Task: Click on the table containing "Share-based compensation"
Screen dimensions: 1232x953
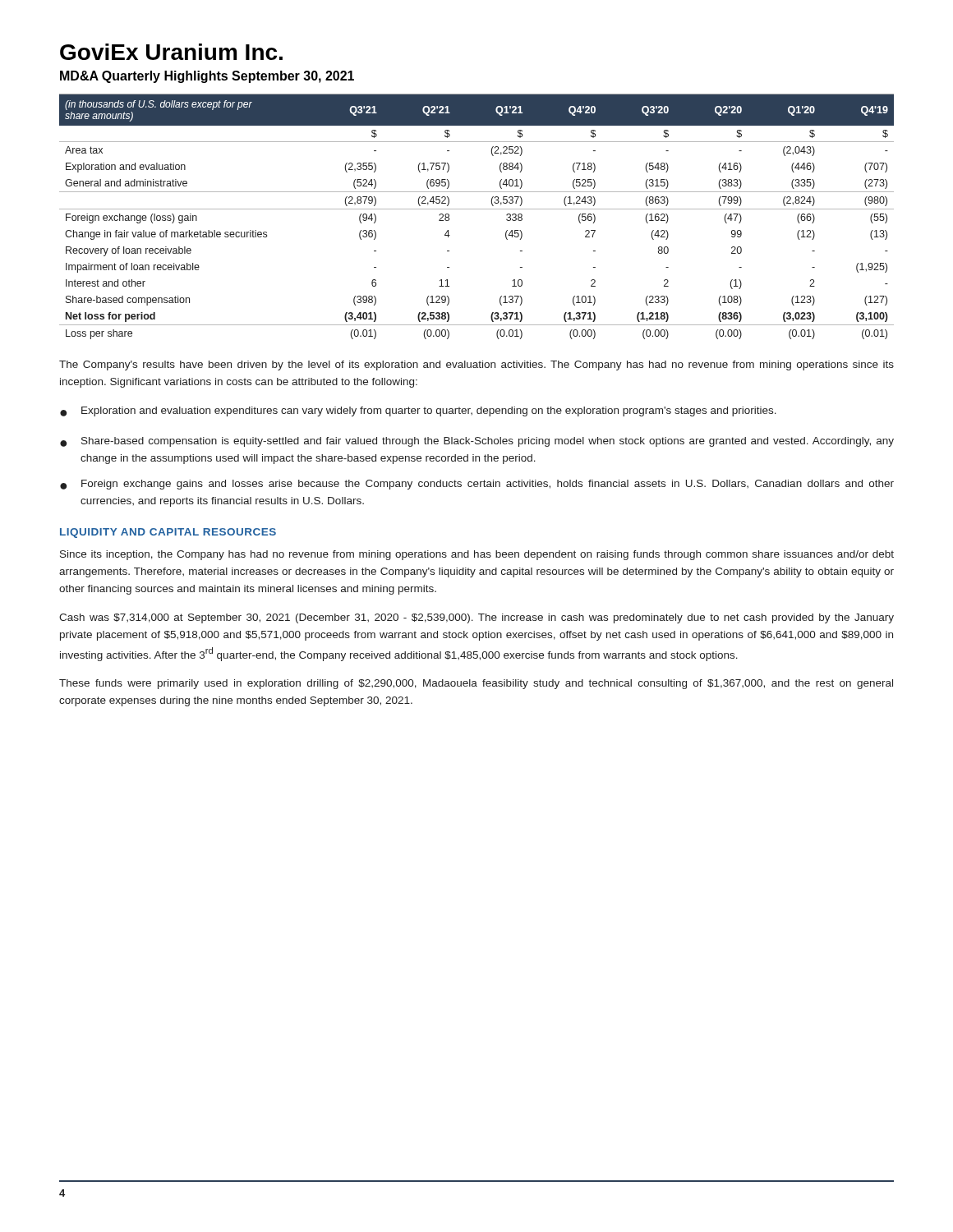Action: (x=476, y=218)
